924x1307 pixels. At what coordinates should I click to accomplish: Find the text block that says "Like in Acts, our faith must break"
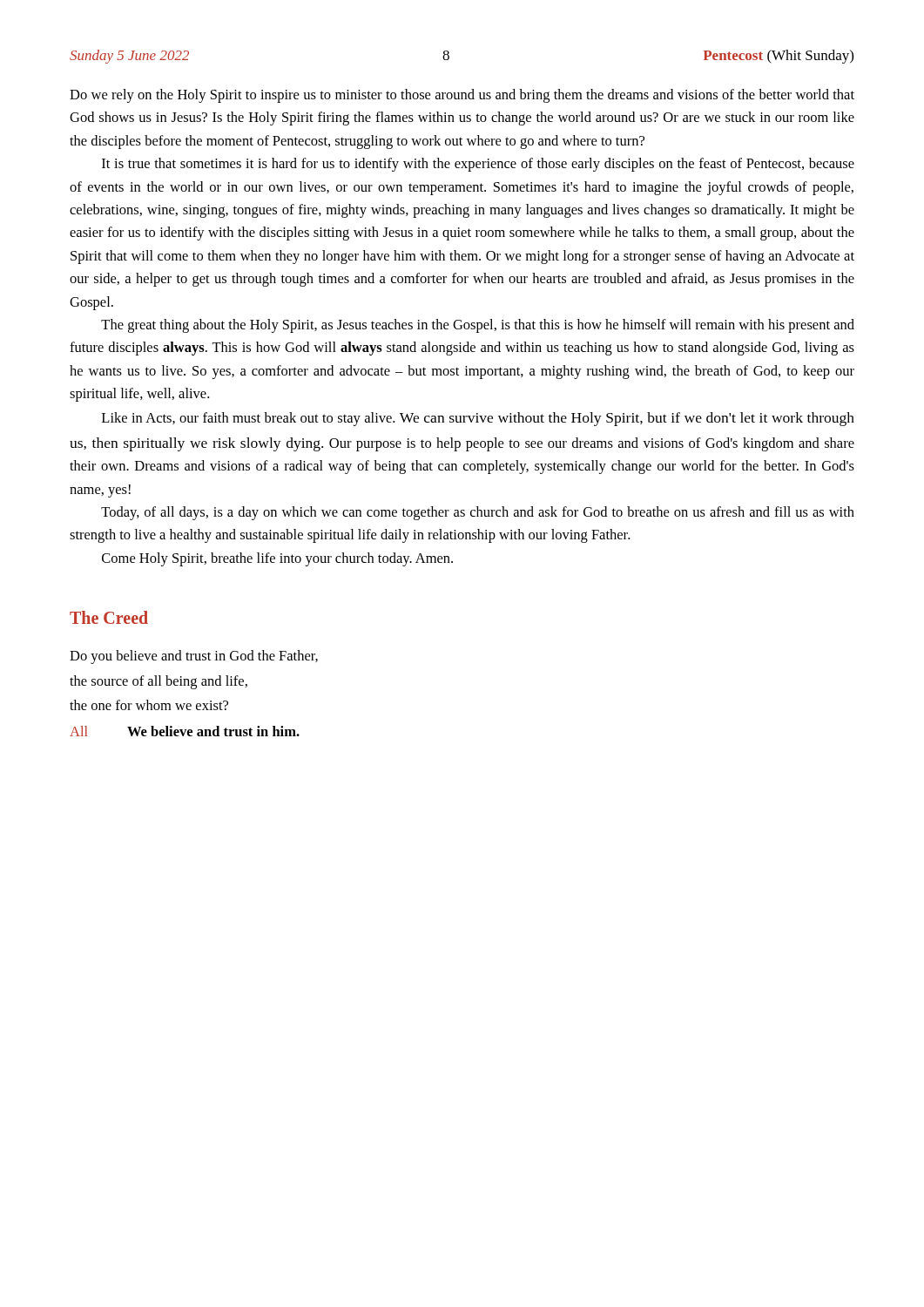(x=462, y=453)
